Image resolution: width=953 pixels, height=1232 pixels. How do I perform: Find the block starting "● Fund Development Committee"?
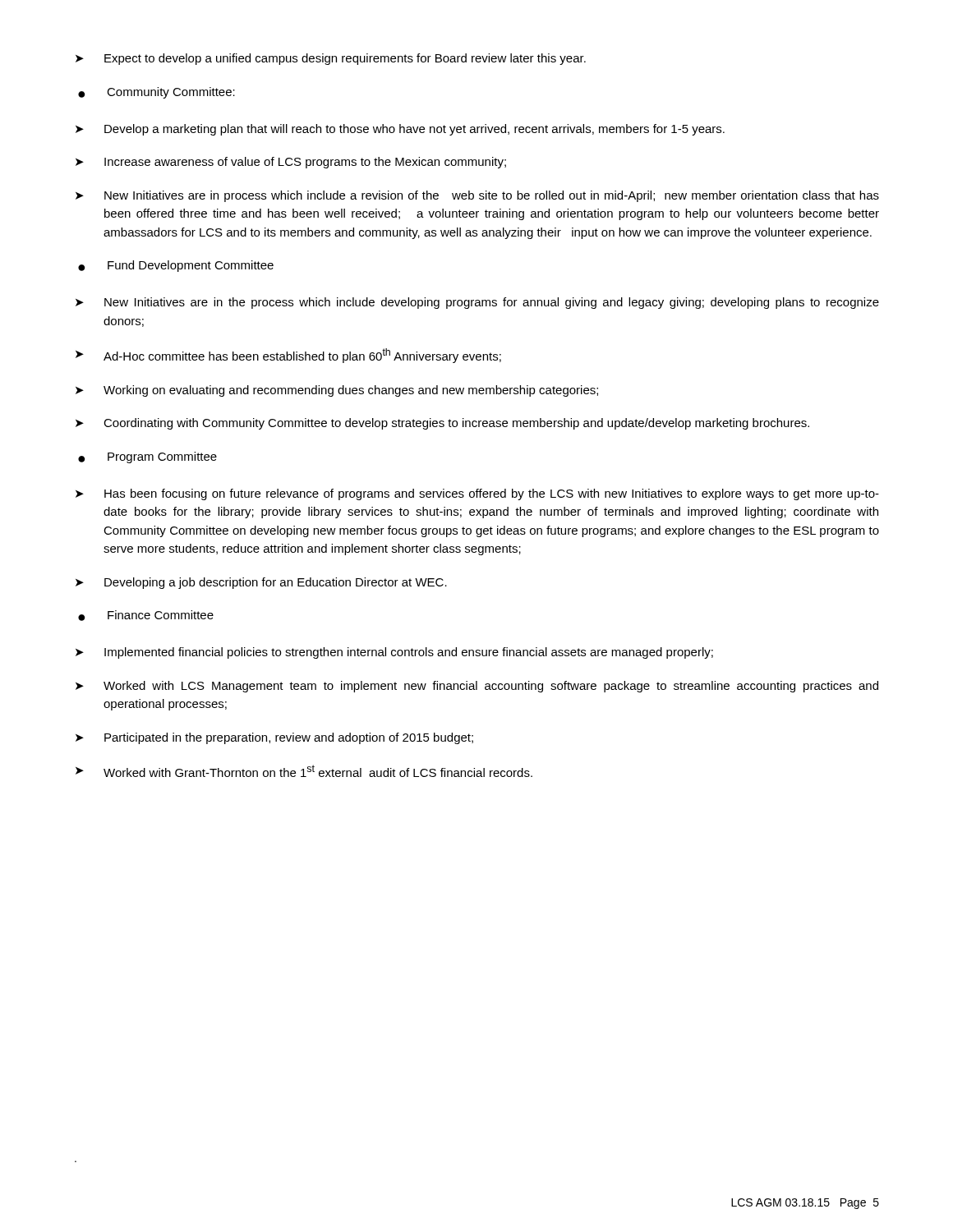coord(176,266)
